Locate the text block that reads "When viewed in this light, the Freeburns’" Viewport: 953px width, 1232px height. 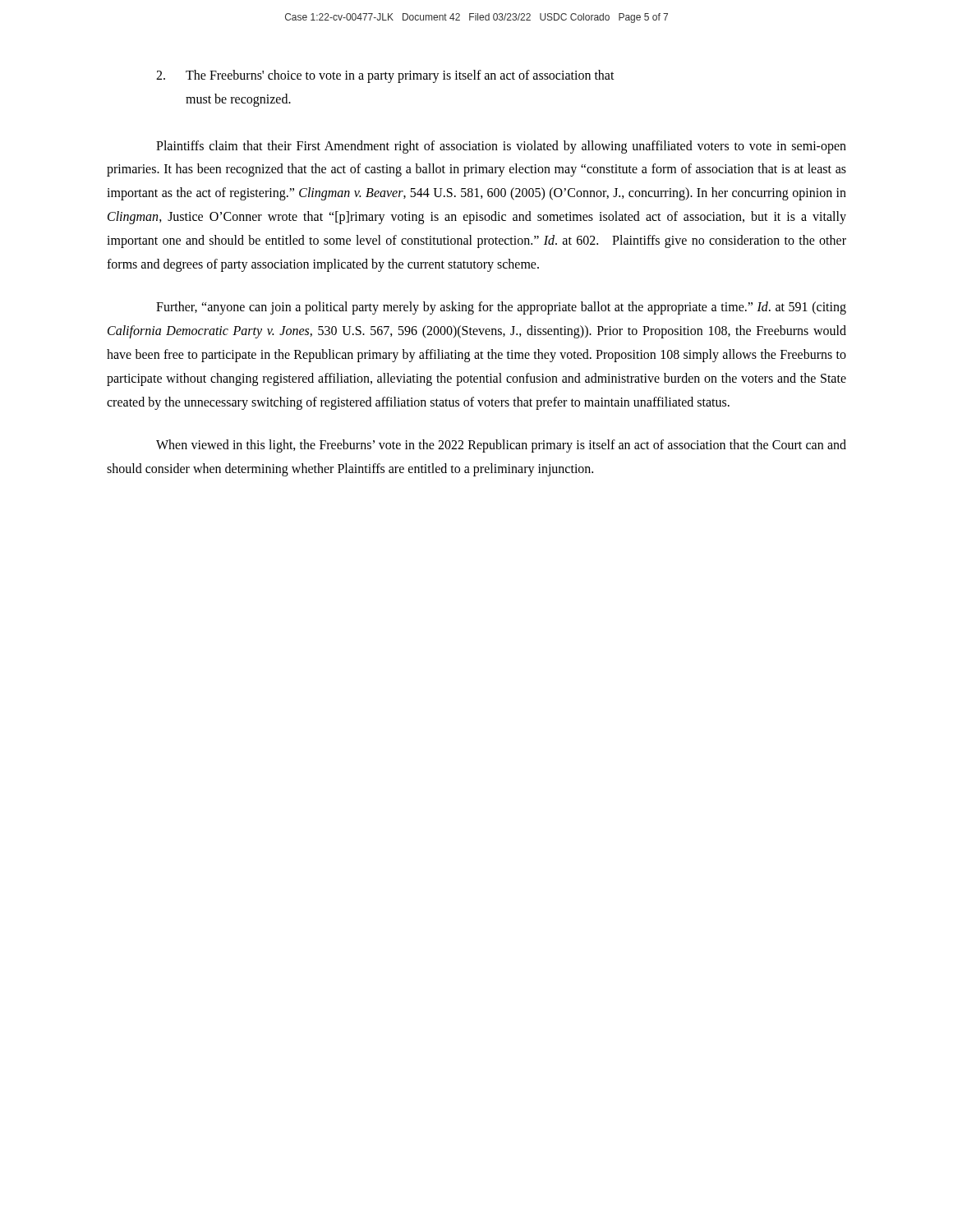pyautogui.click(x=476, y=458)
